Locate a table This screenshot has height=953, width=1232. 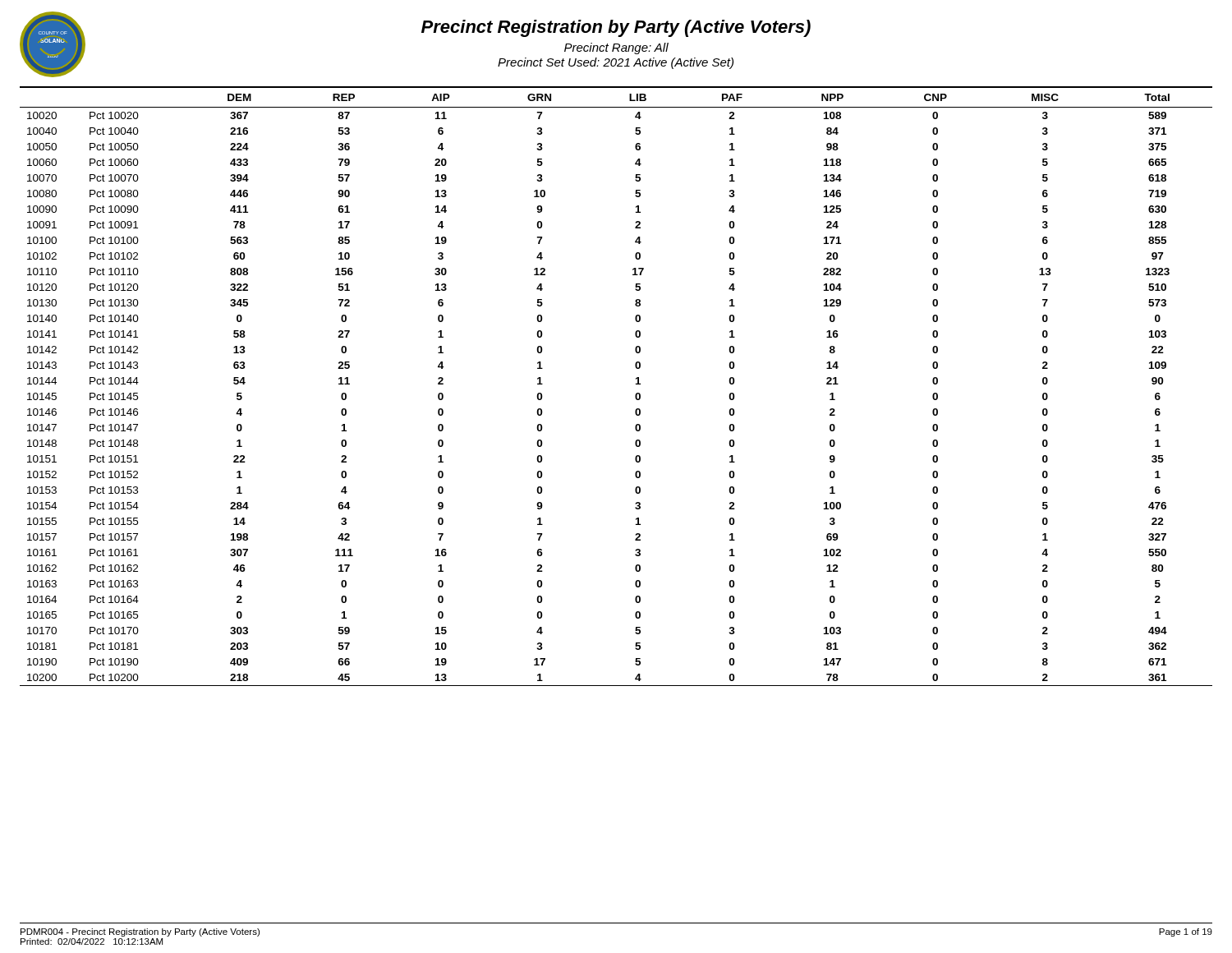pyautogui.click(x=616, y=501)
